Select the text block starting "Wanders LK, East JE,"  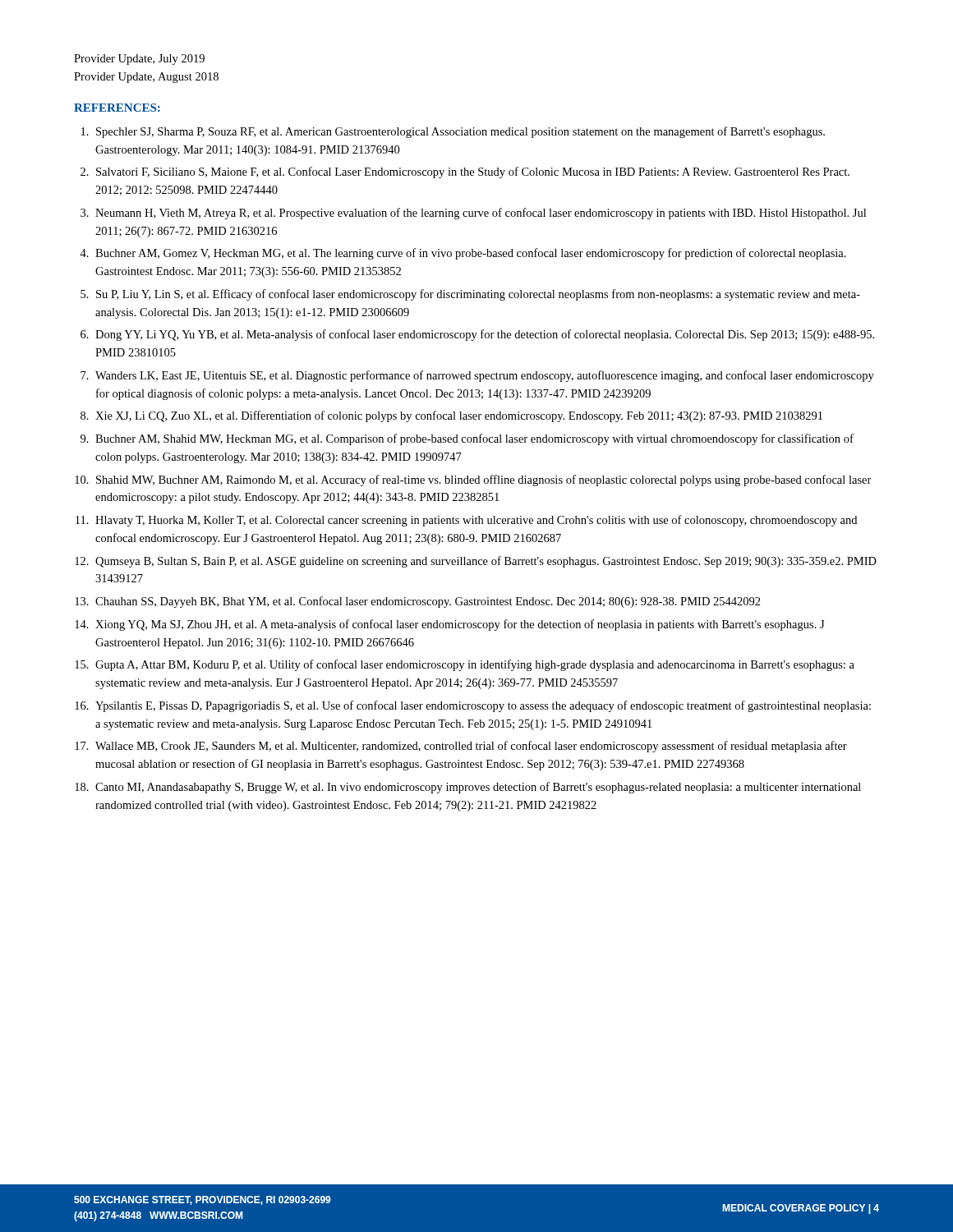[x=485, y=384]
